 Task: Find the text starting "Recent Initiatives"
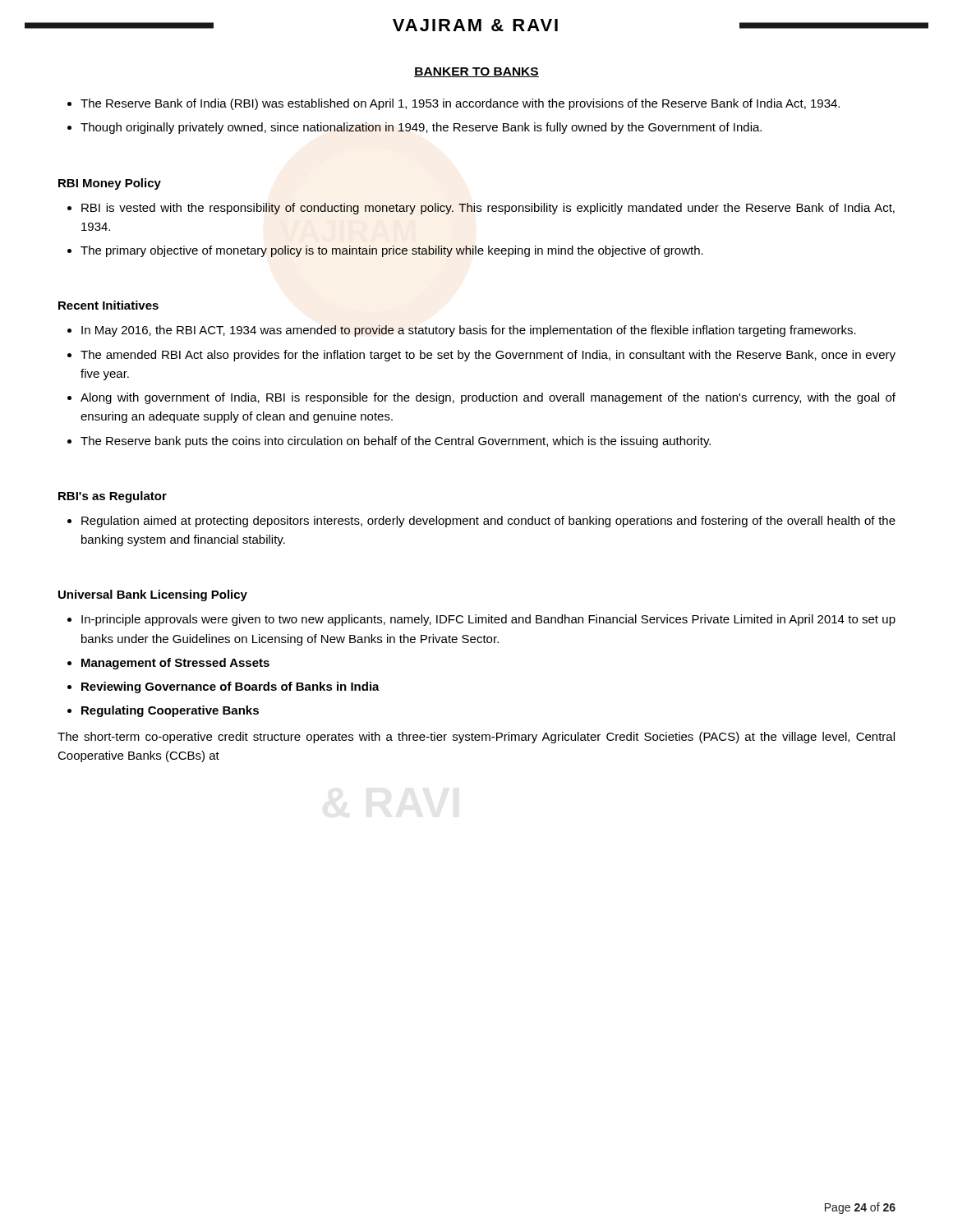point(108,305)
